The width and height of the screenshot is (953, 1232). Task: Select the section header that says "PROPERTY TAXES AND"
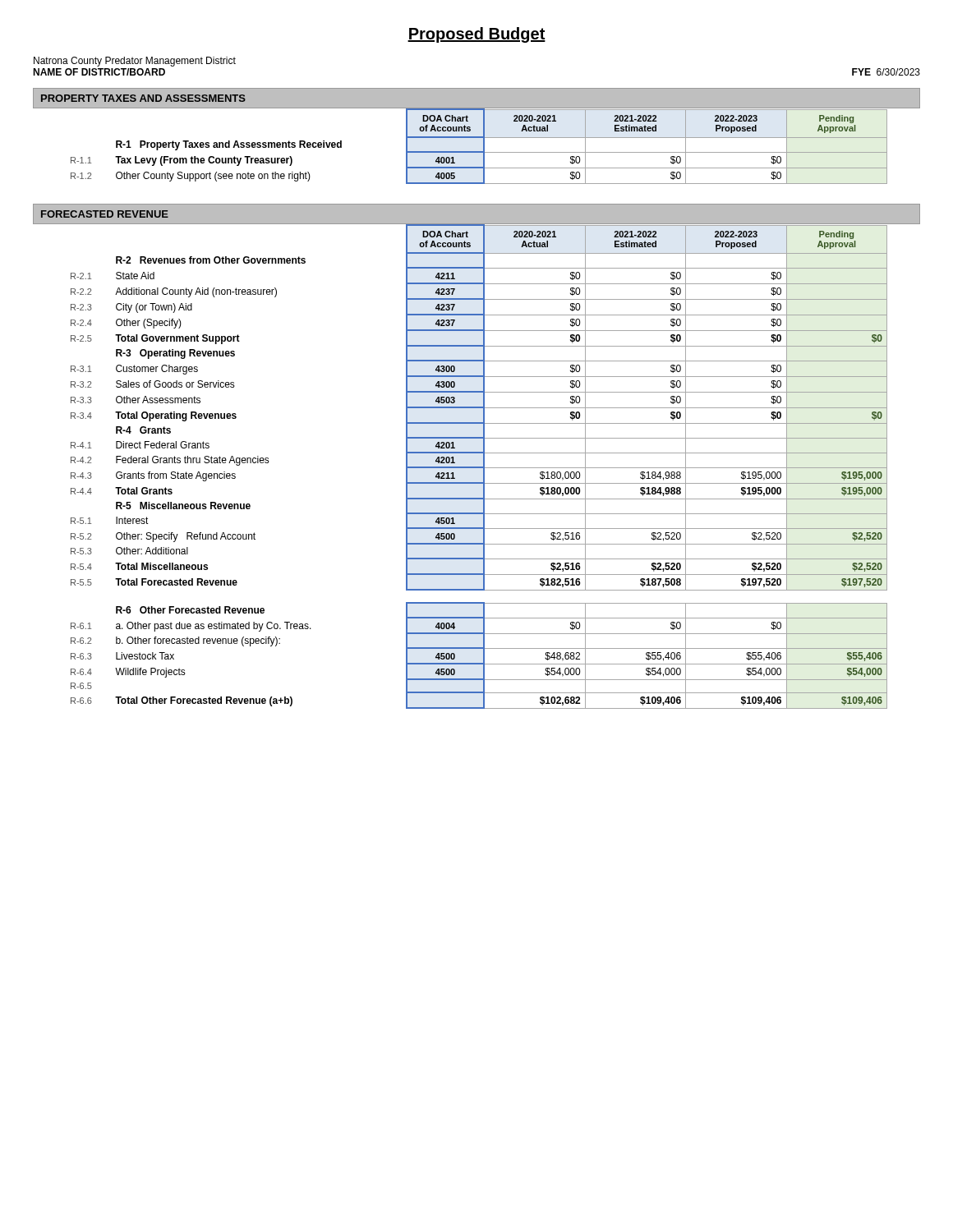143,98
